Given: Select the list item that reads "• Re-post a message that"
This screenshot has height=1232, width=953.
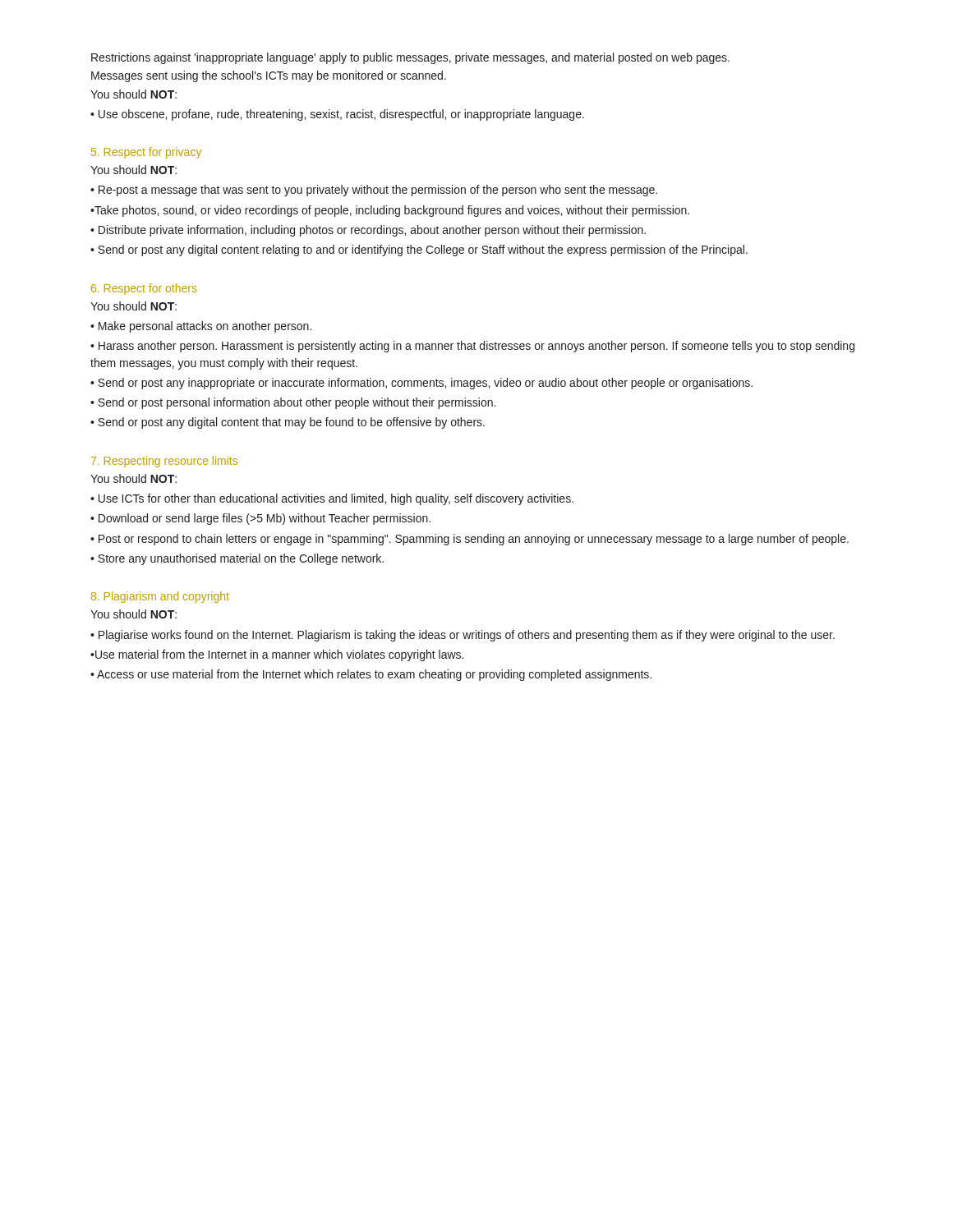Looking at the screenshot, I should pos(374,190).
